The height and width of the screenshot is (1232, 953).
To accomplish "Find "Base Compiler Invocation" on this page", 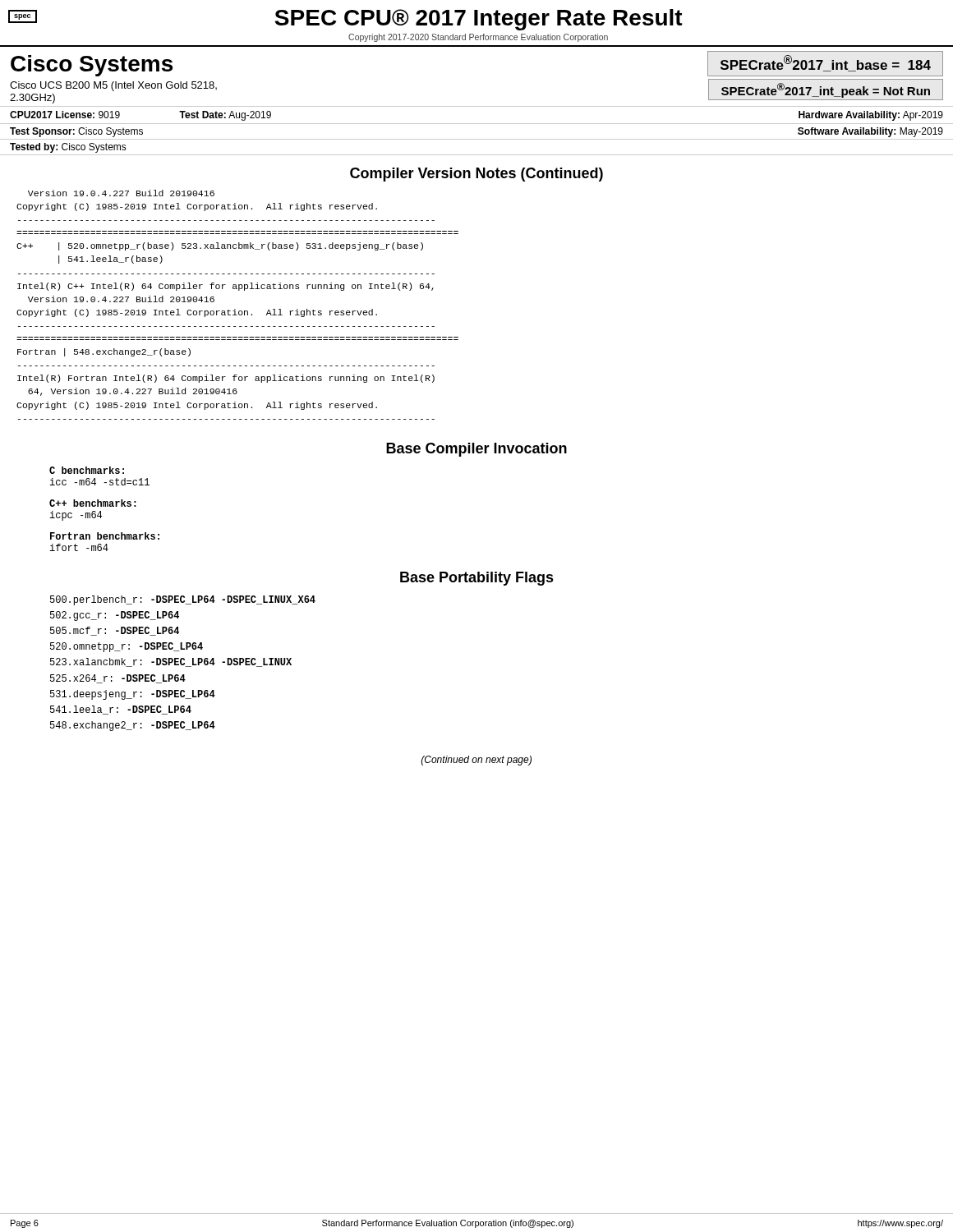I will pos(476,448).
